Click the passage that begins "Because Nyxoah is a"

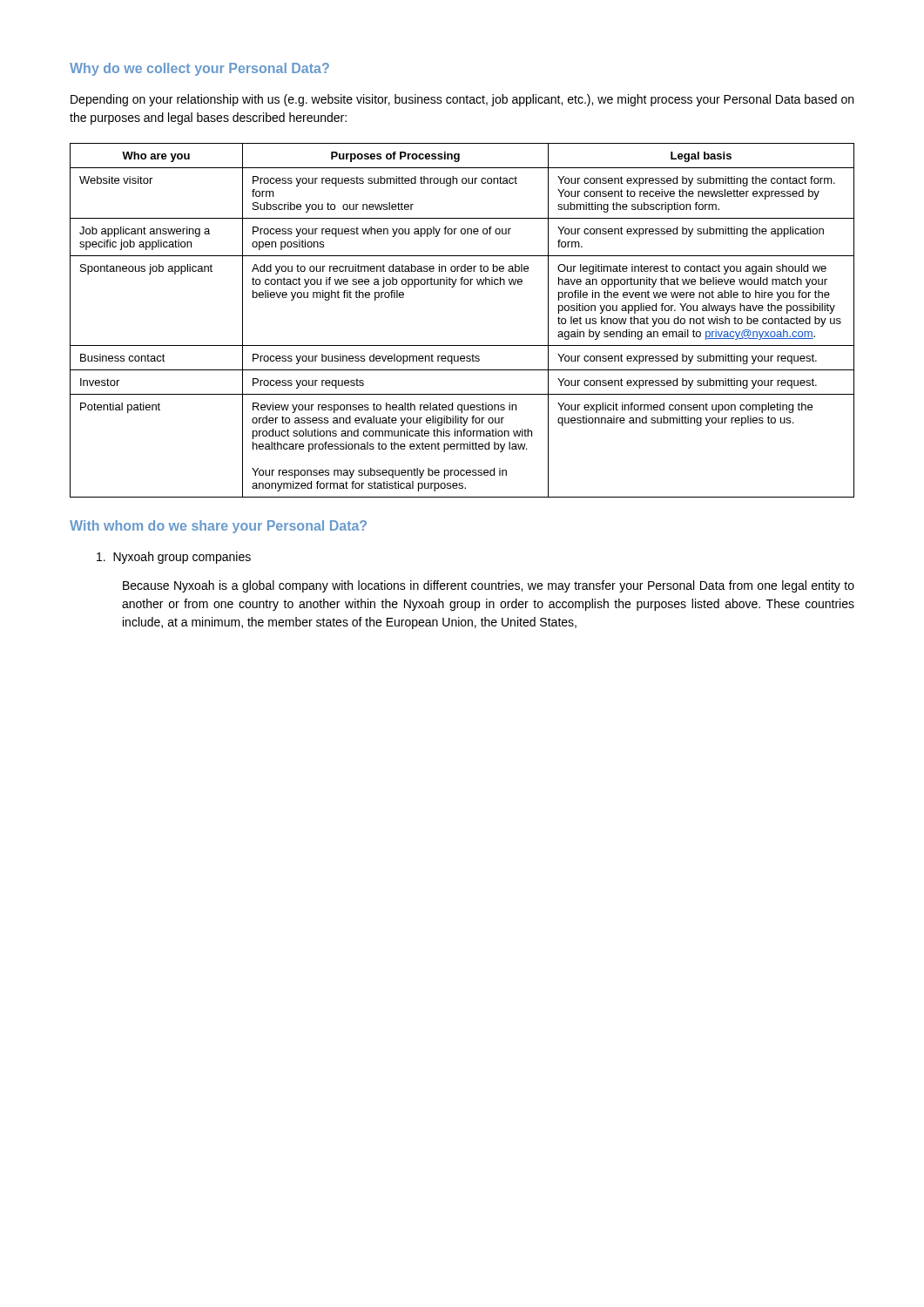tap(488, 604)
